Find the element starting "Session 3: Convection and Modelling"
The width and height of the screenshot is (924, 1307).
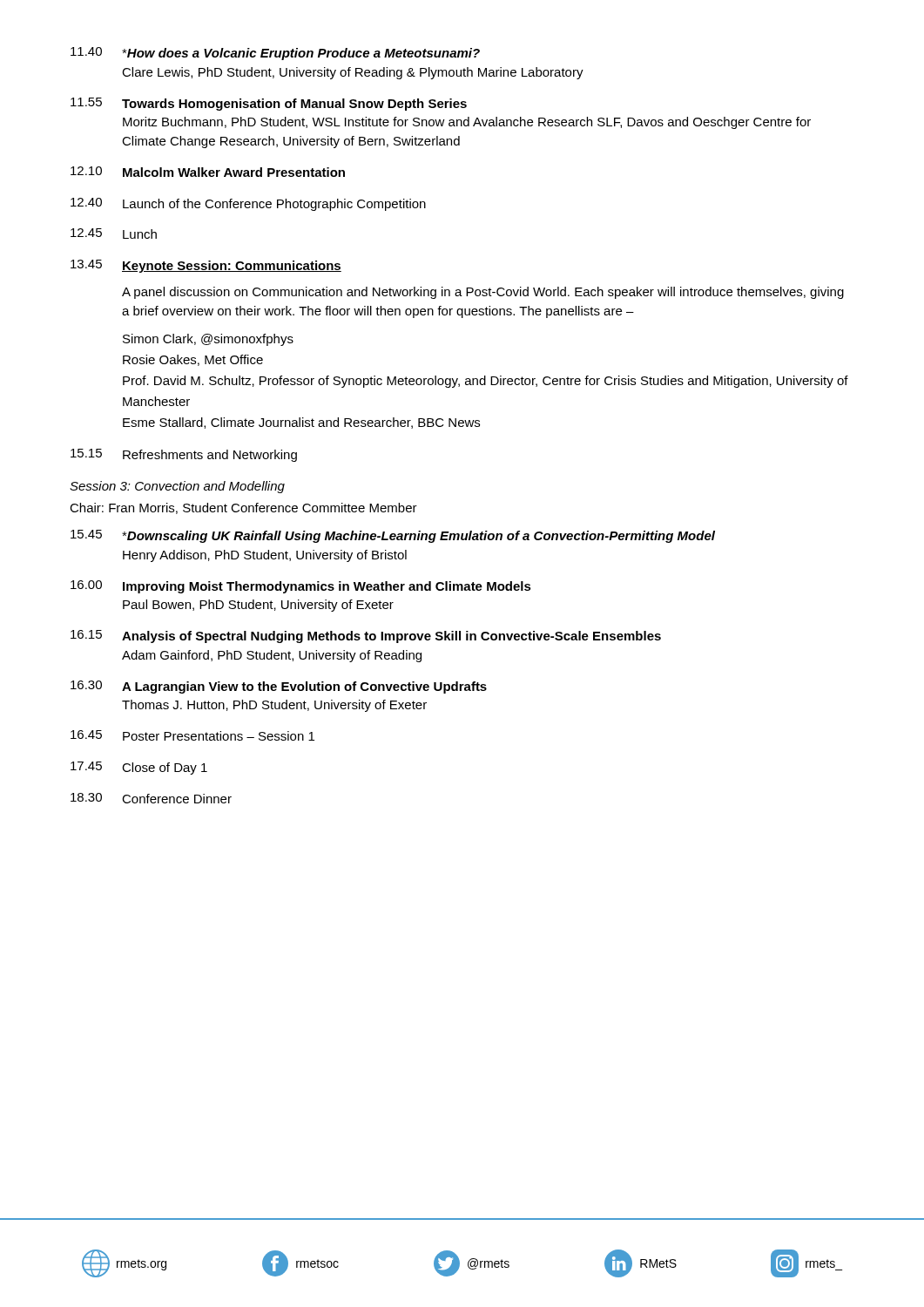[177, 487]
